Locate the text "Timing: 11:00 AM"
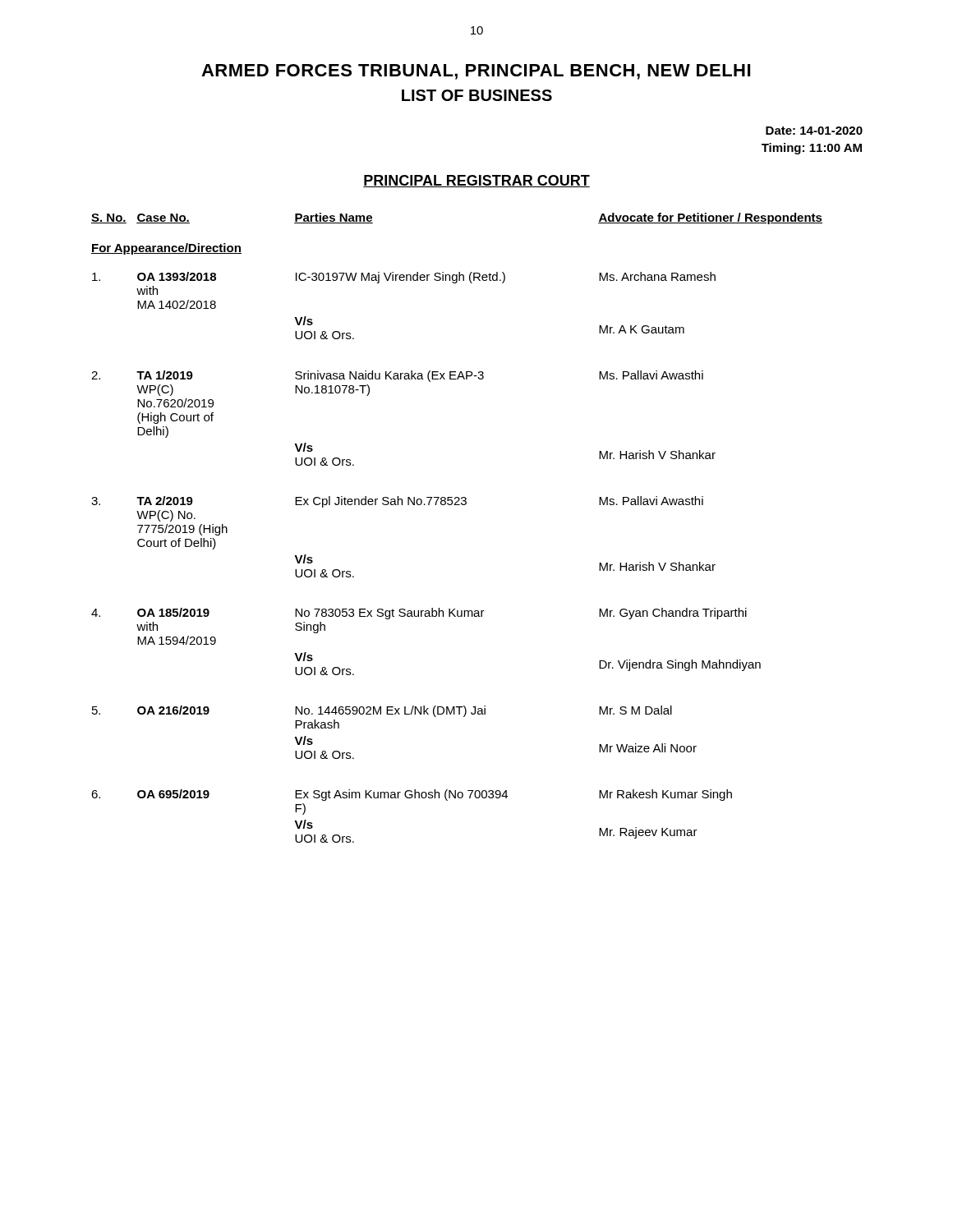Image resolution: width=953 pixels, height=1232 pixels. pyautogui.click(x=812, y=147)
